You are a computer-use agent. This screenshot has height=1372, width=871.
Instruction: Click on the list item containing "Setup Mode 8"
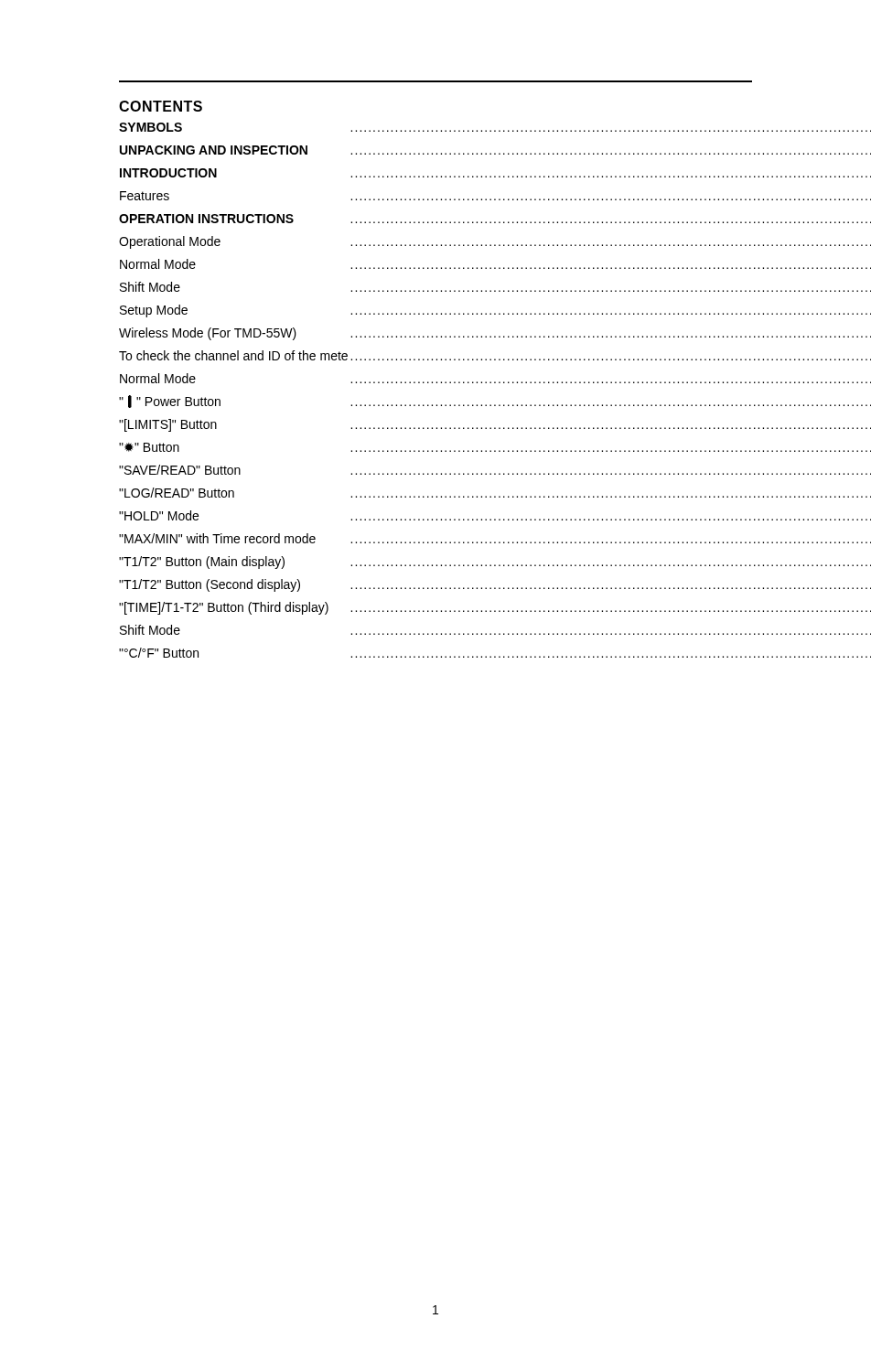(495, 310)
